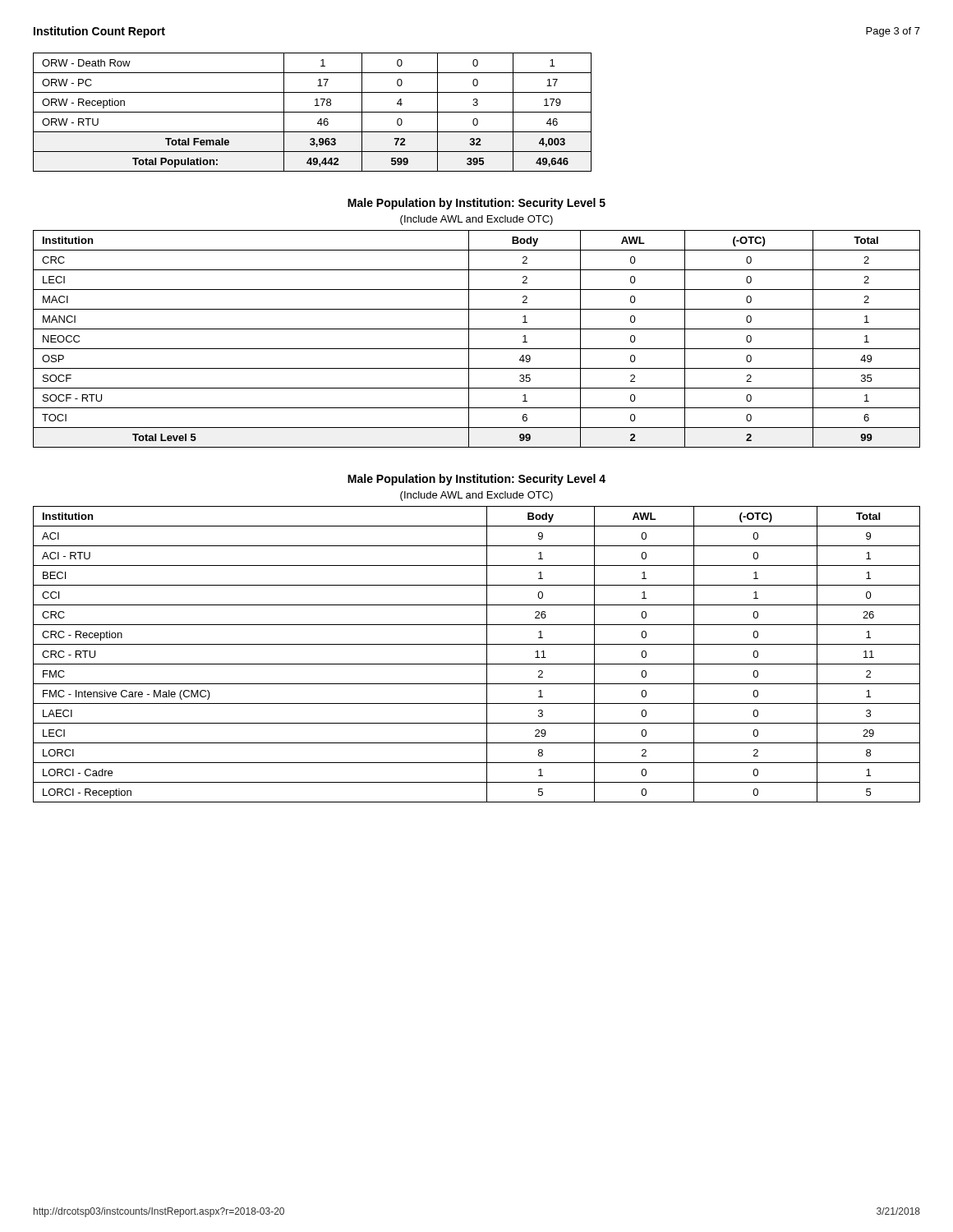The image size is (953, 1232).
Task: Find the table that mentions "FMC - Intensive Care -"
Action: [476, 654]
